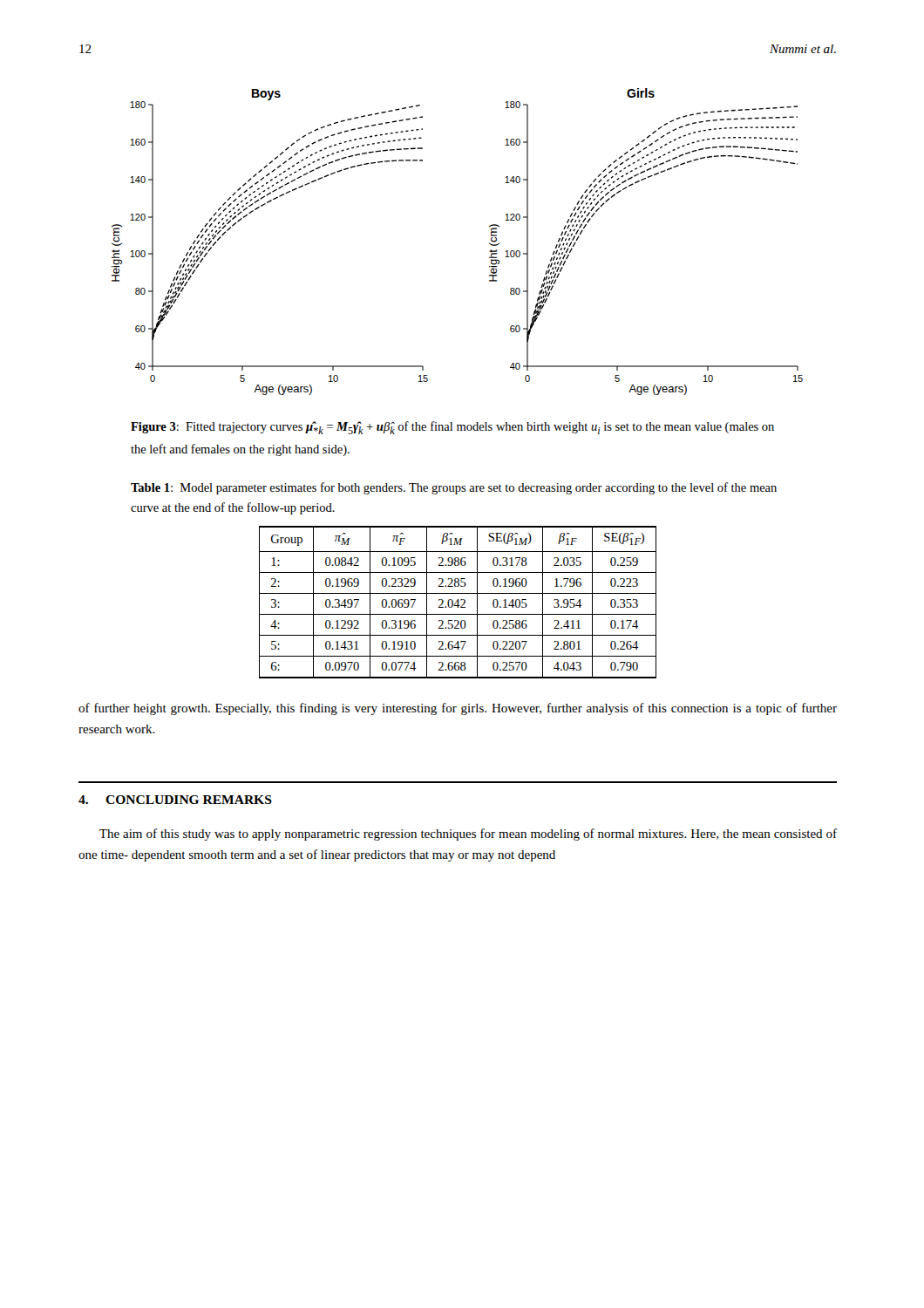The width and height of the screenshot is (924, 1308).
Task: Click on the continuous plot
Action: (458, 242)
